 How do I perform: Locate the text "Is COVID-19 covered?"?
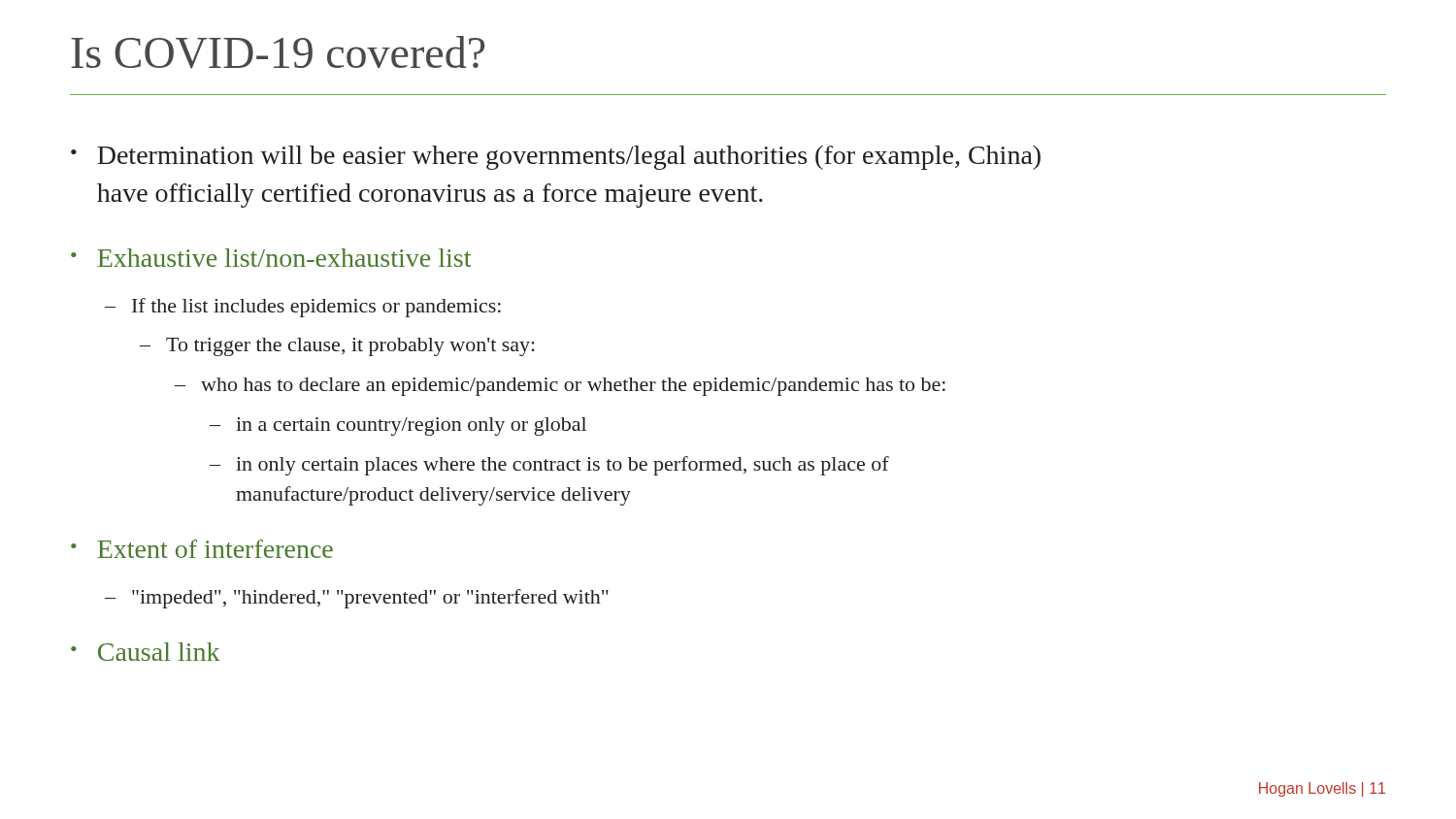point(278,52)
